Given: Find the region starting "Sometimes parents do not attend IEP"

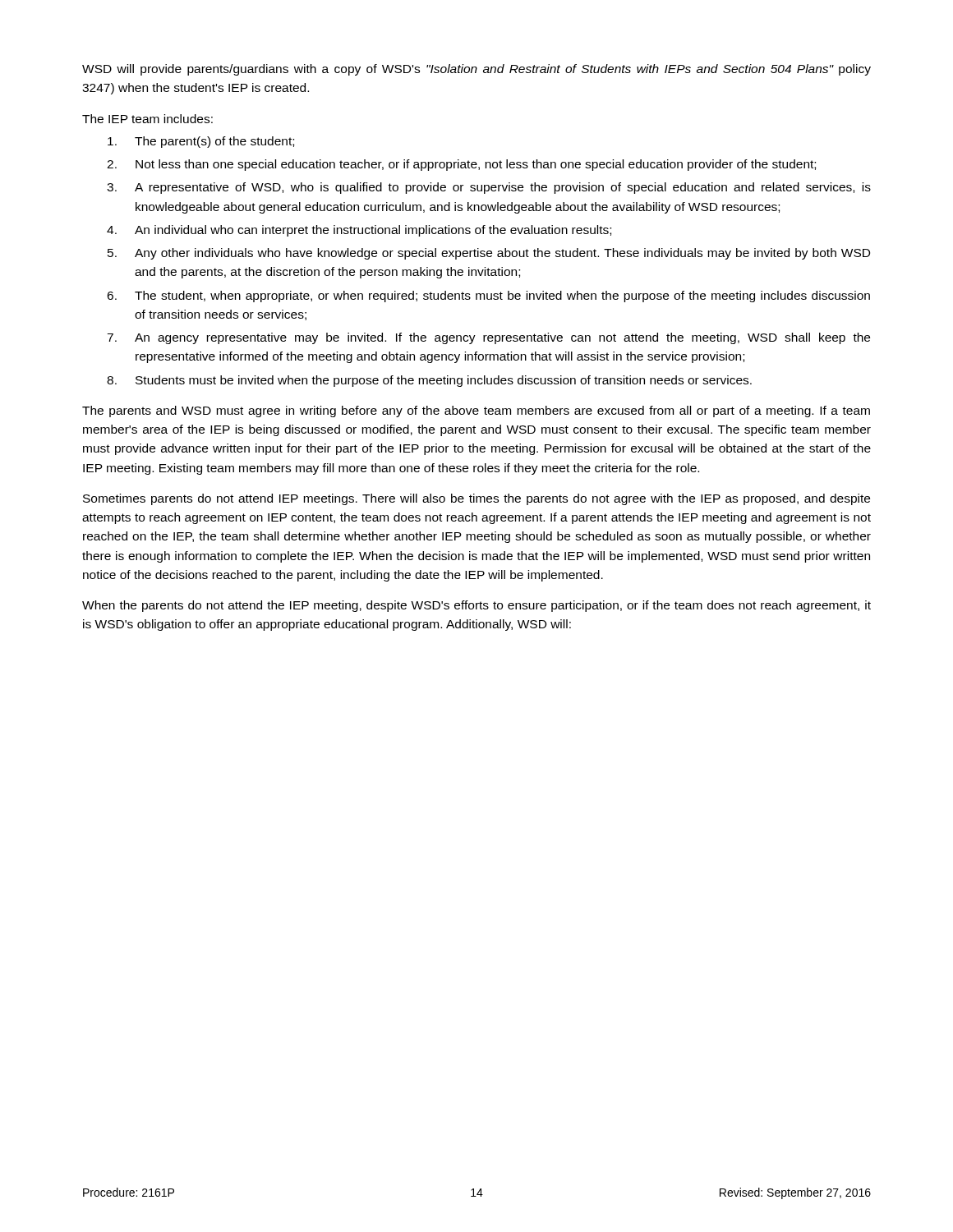Looking at the screenshot, I should coord(476,536).
